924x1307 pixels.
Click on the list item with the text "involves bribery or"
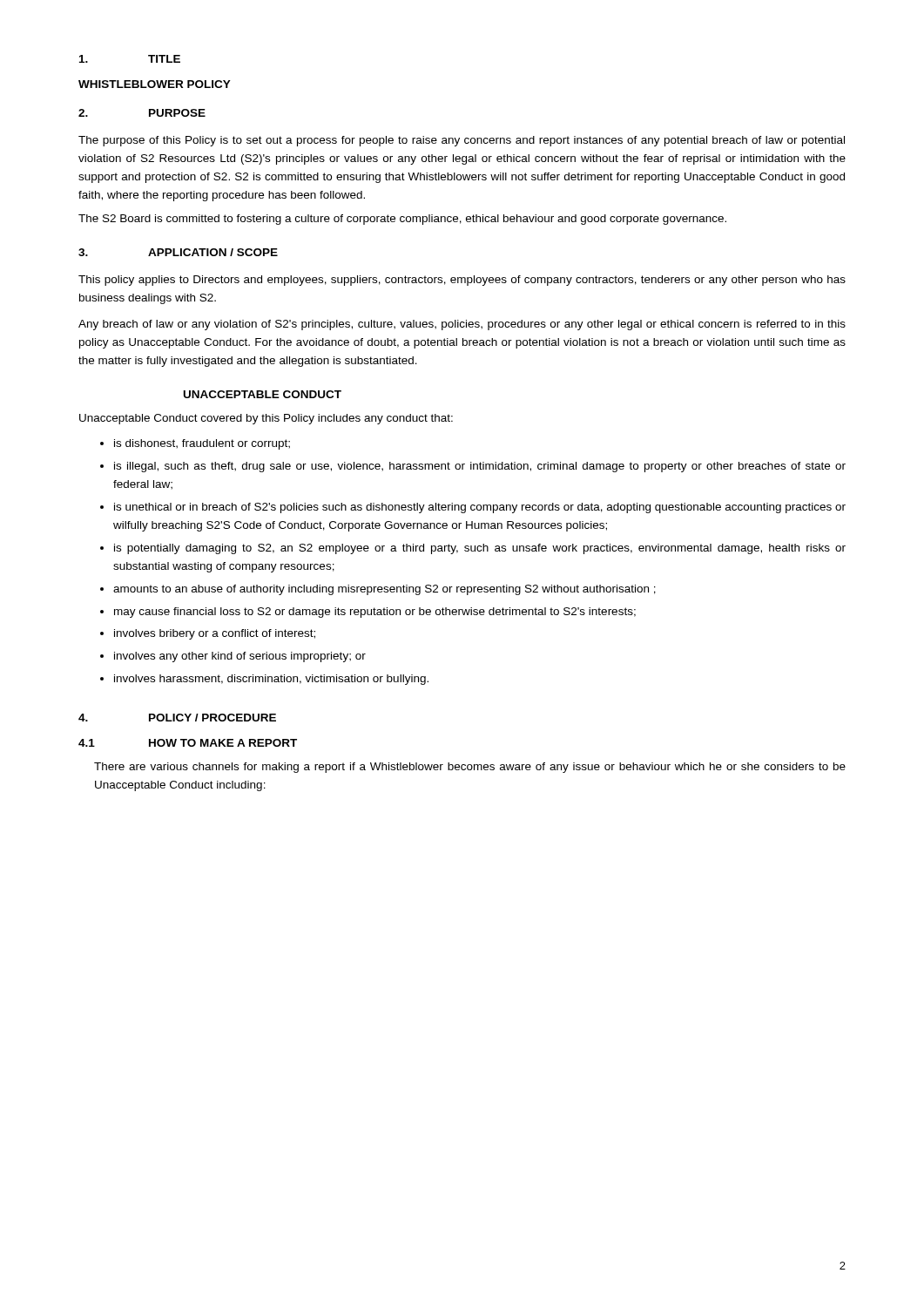[208, 634]
